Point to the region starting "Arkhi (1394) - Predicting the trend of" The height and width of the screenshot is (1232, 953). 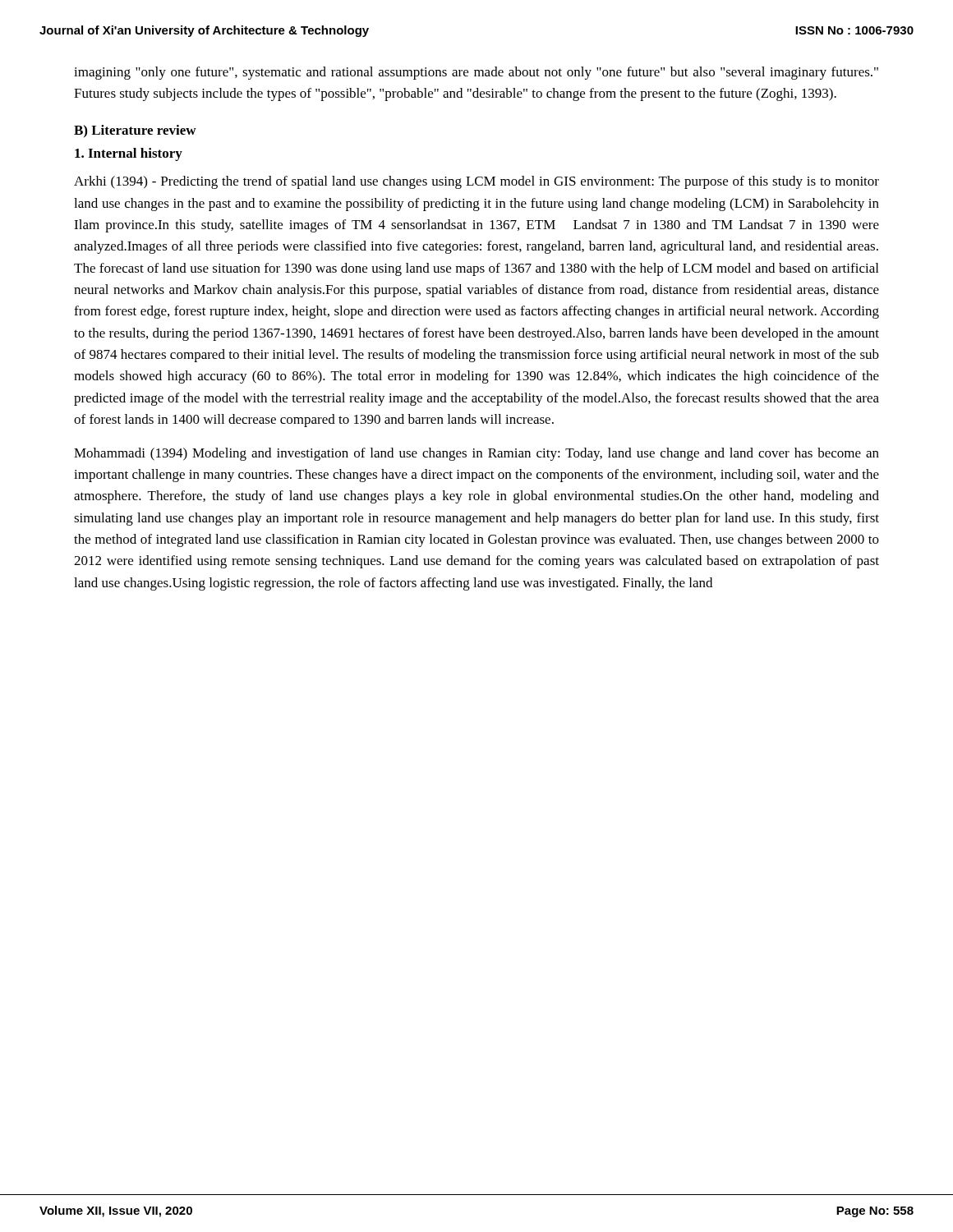(476, 382)
